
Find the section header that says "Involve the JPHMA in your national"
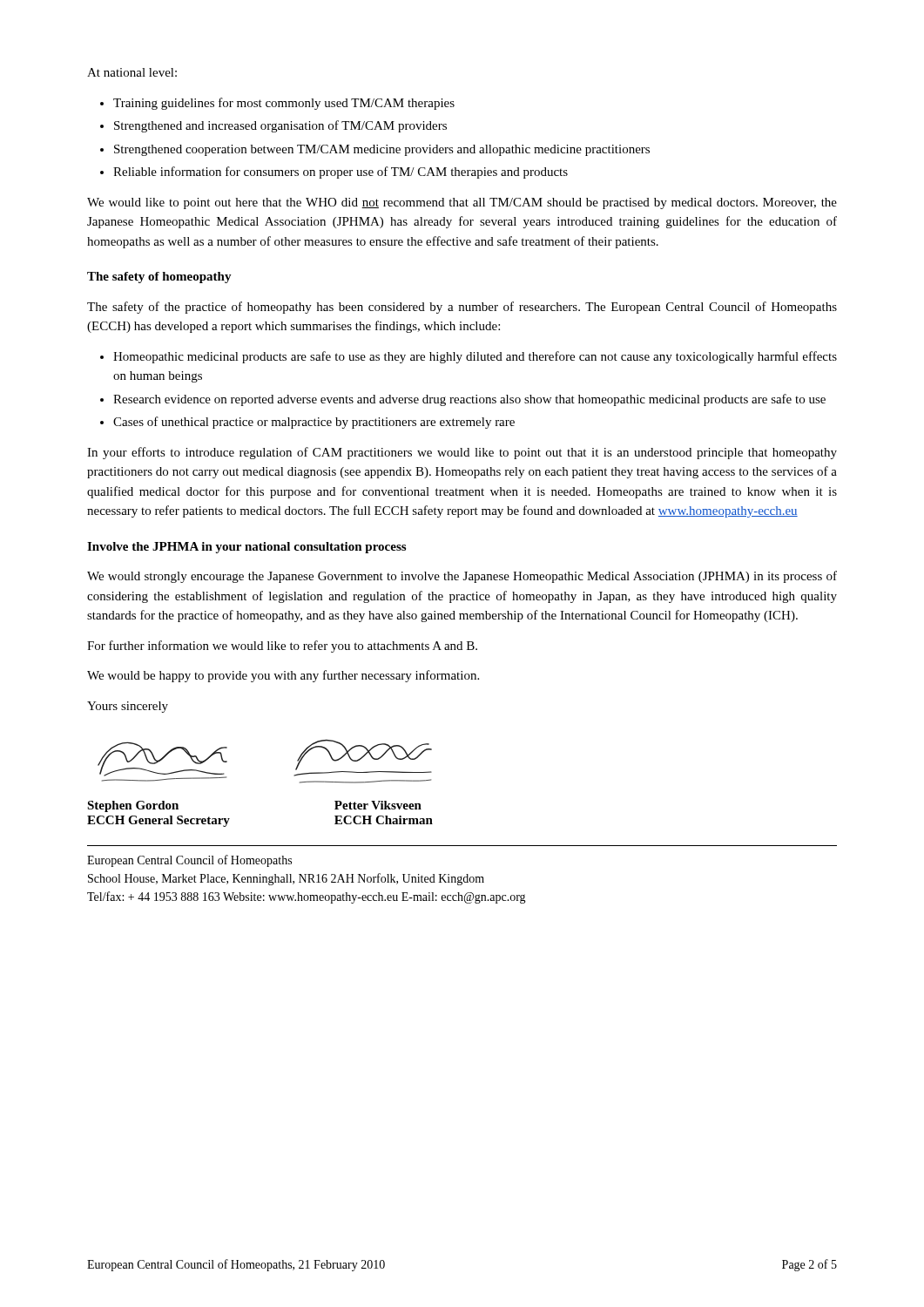pyautogui.click(x=246, y=548)
